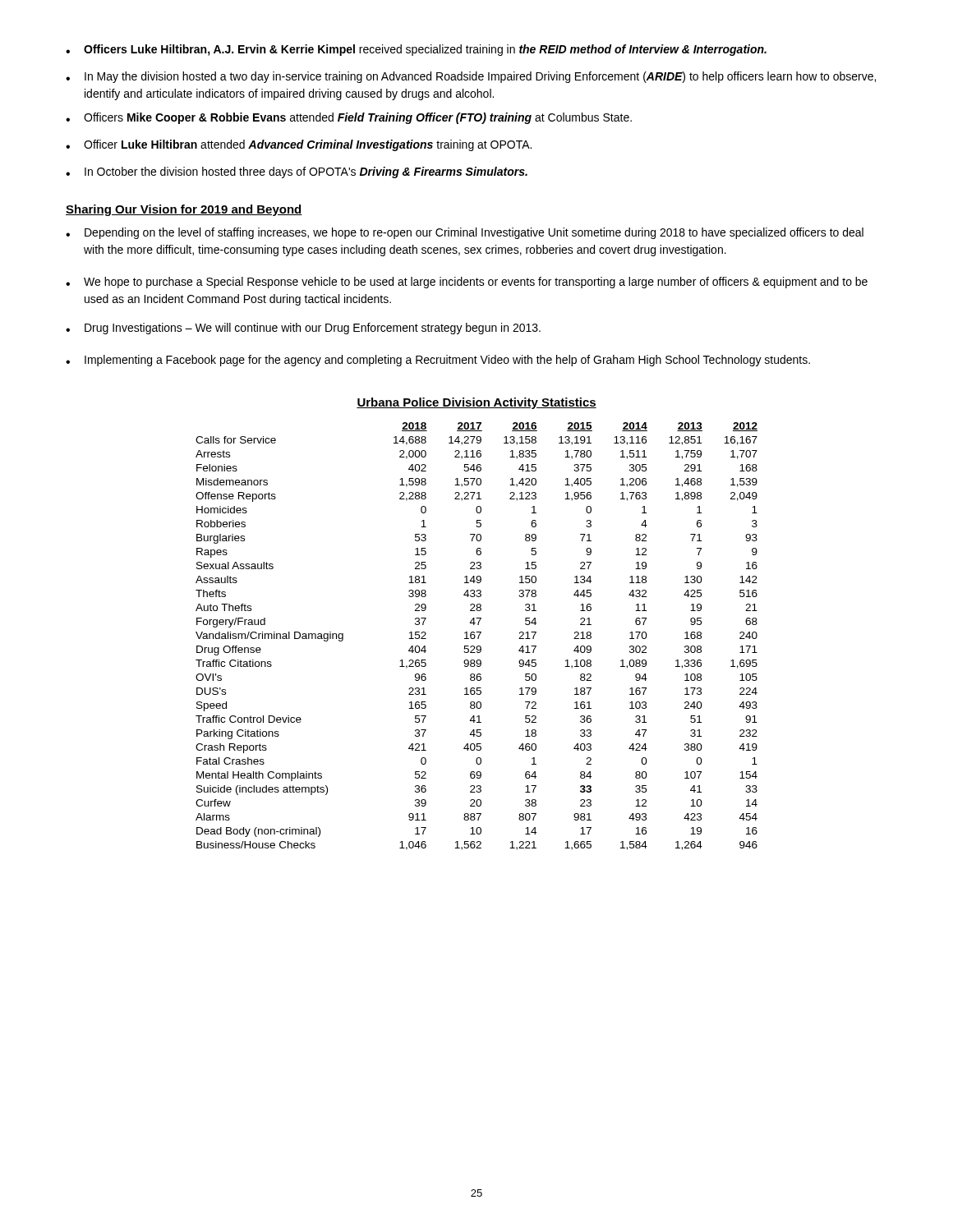Point to the block starting "• Drug Investigations – We will continue with"
The image size is (953, 1232).
point(476,330)
